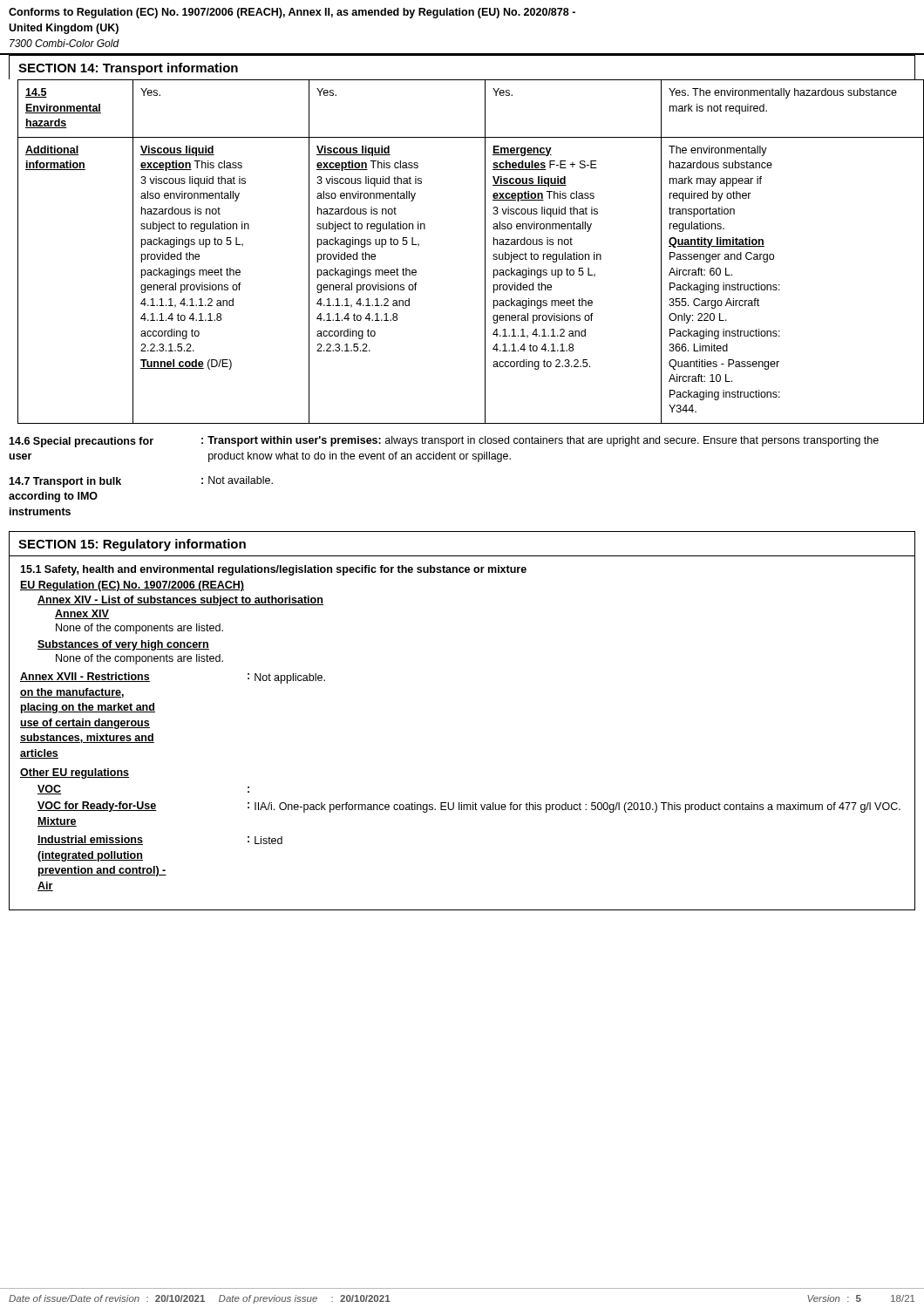Locate the text block with the text "7 Transport in bulkaccording"
924x1308 pixels.
[x=68, y=482]
